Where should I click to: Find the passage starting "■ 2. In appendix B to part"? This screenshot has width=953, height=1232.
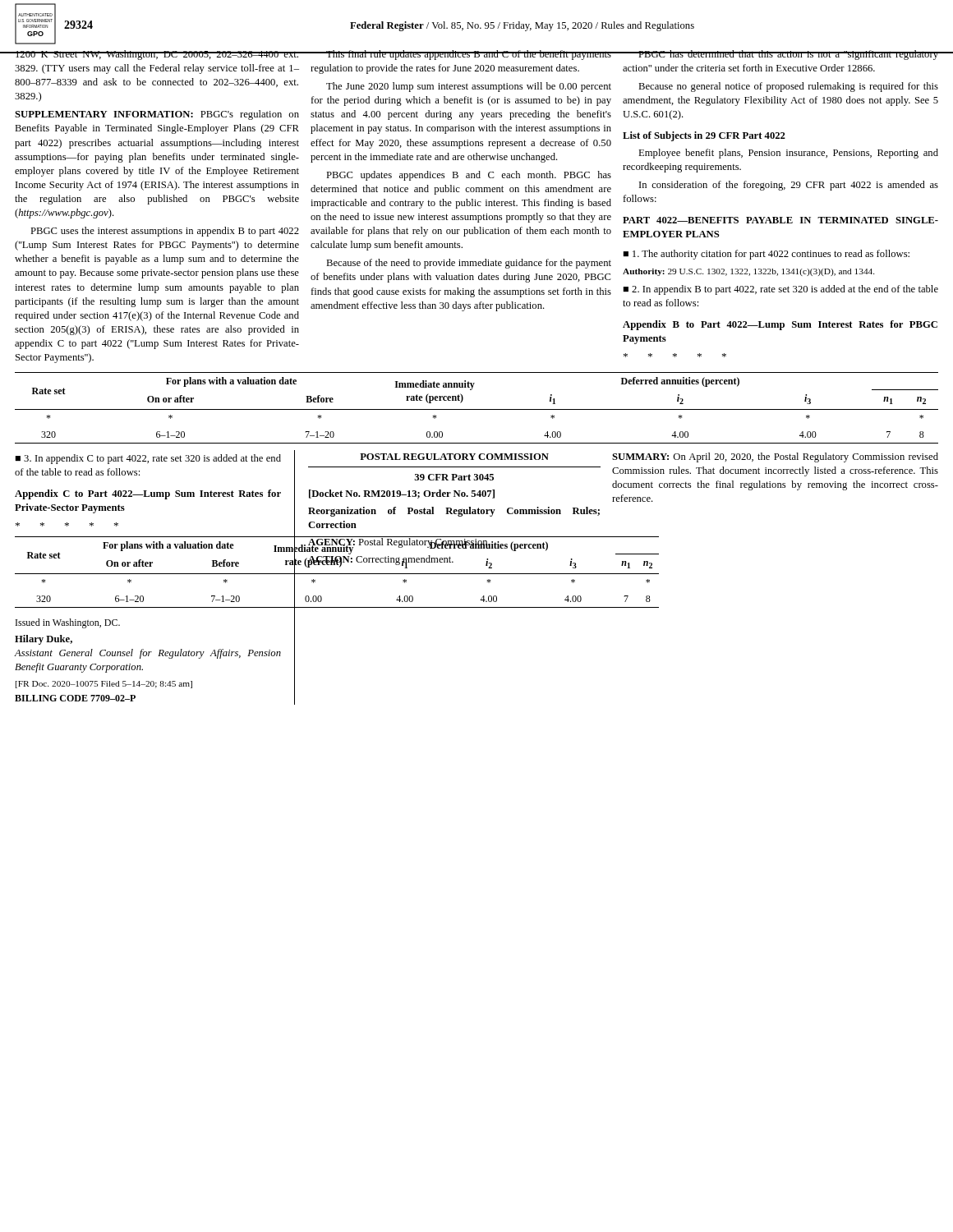coord(780,296)
